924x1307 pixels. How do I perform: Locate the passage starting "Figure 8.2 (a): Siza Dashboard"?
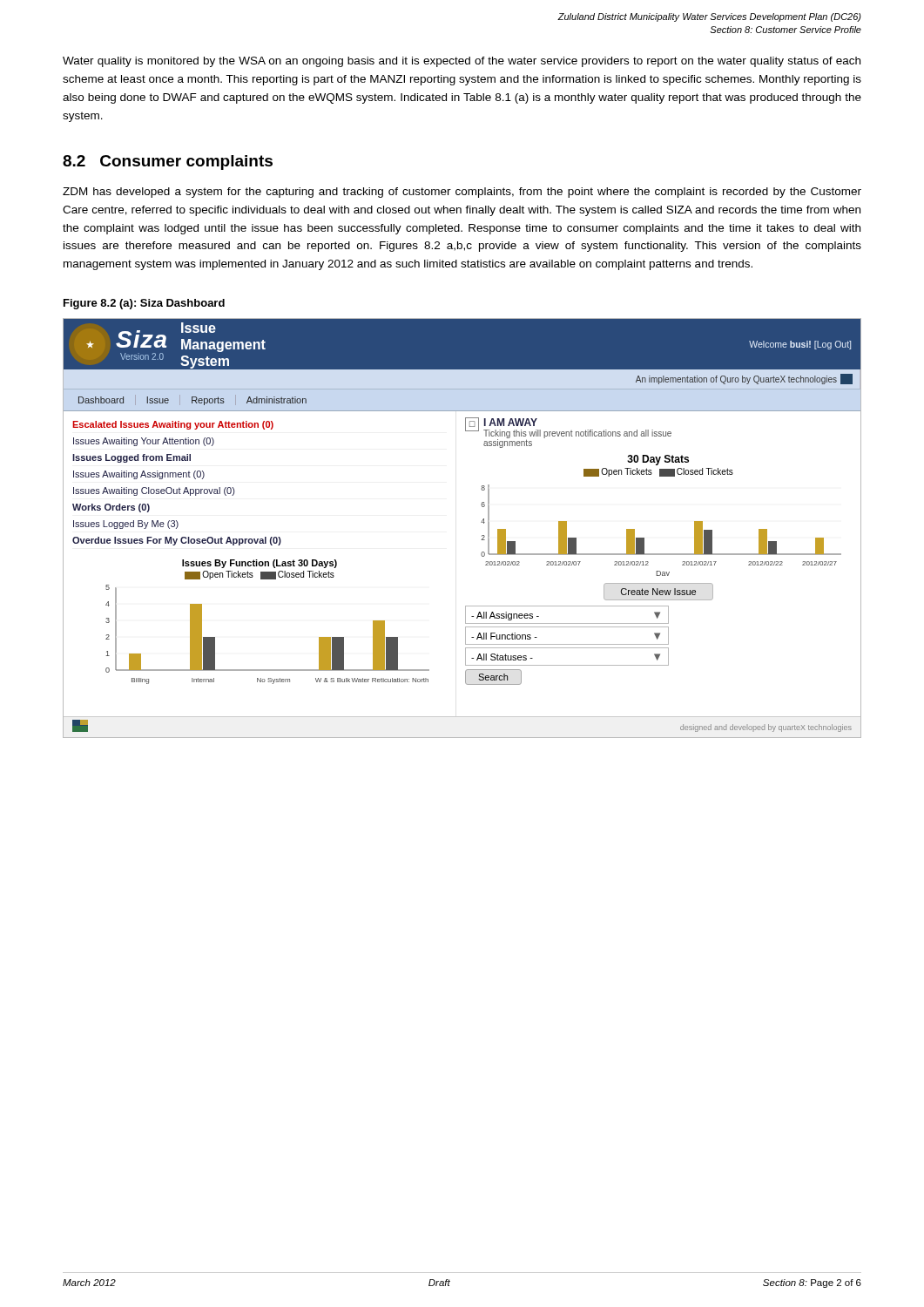click(144, 303)
